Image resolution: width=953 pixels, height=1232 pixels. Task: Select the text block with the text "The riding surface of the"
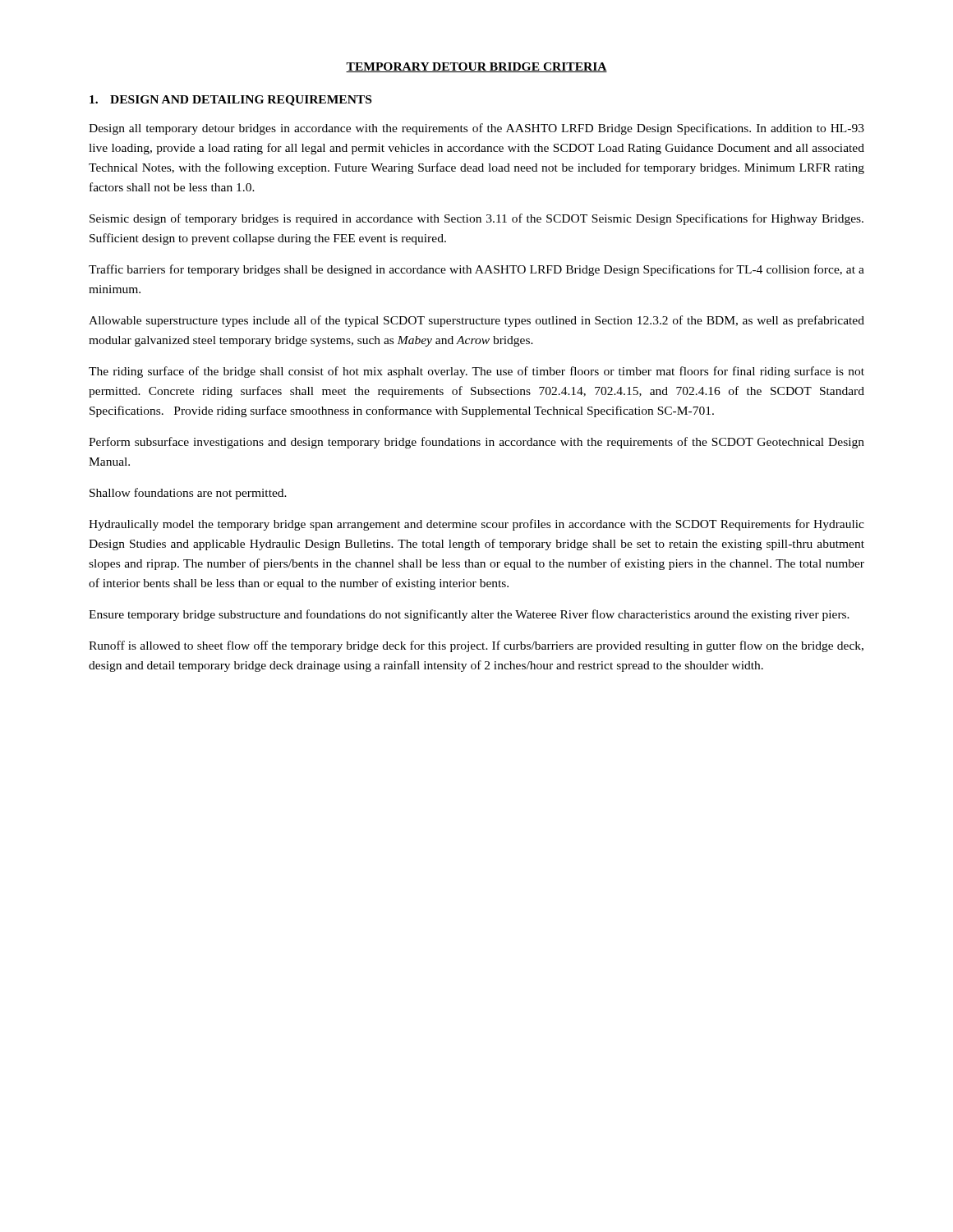click(x=476, y=391)
